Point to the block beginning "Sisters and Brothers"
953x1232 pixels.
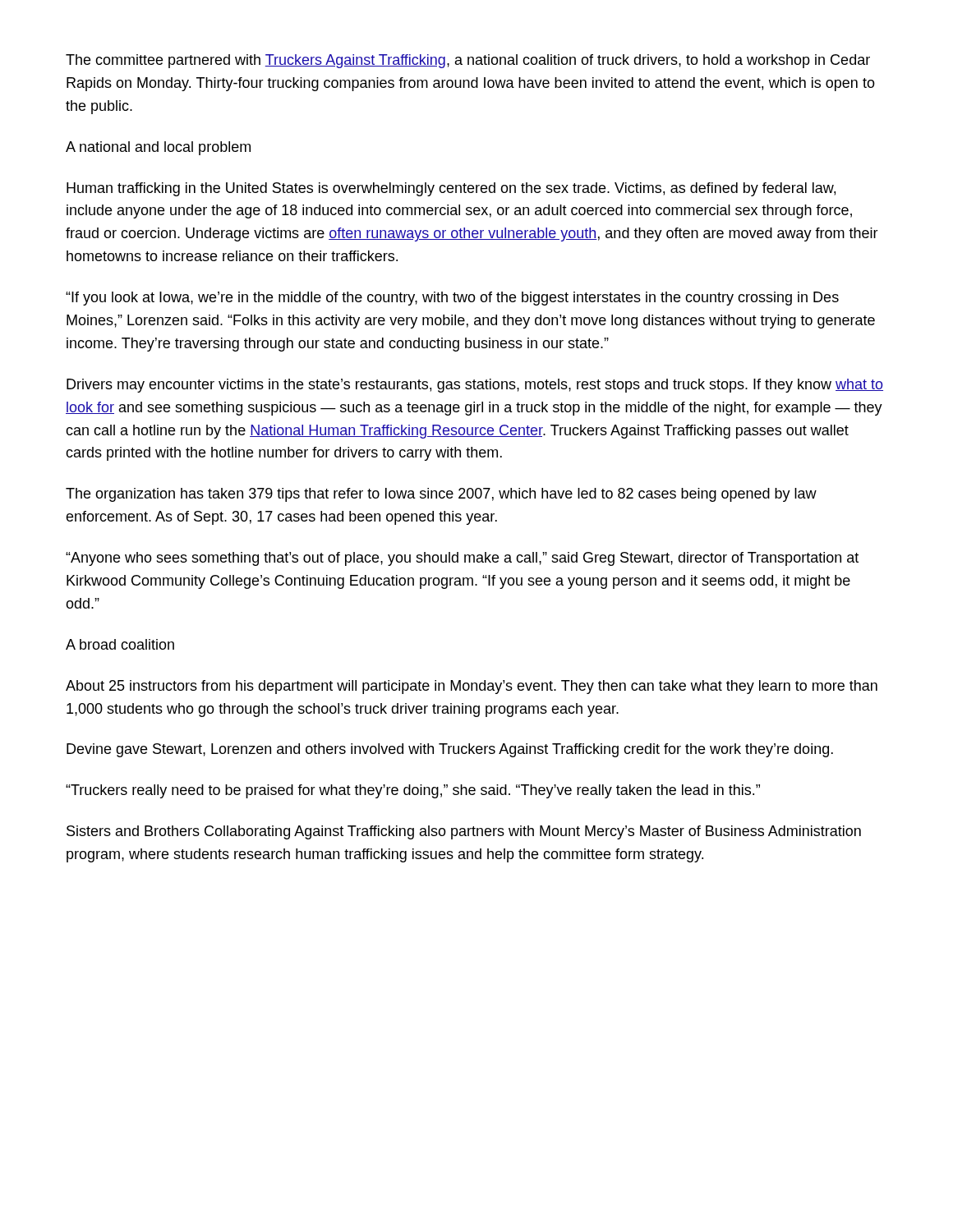(x=464, y=843)
